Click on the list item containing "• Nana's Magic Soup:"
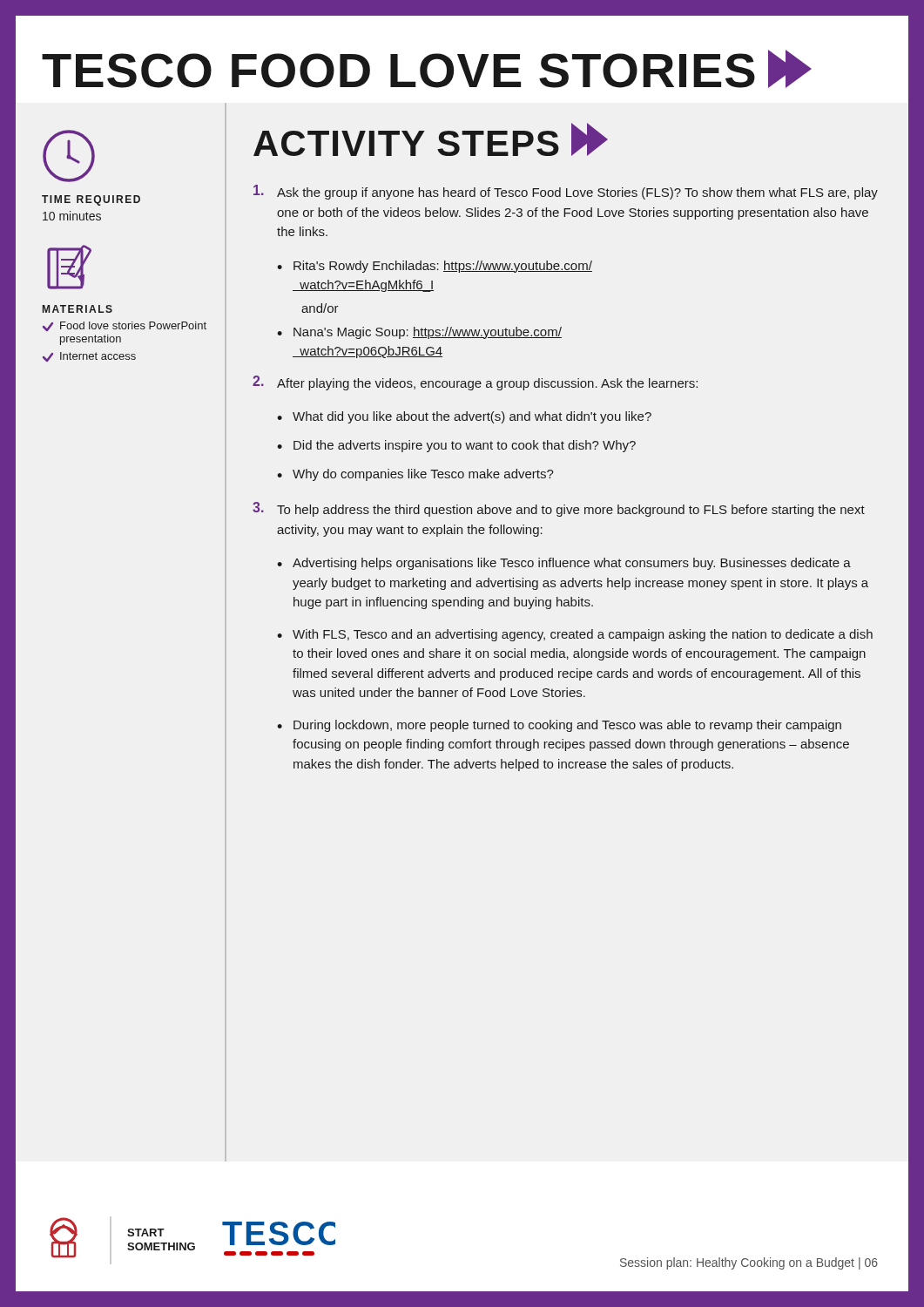 tap(419, 342)
